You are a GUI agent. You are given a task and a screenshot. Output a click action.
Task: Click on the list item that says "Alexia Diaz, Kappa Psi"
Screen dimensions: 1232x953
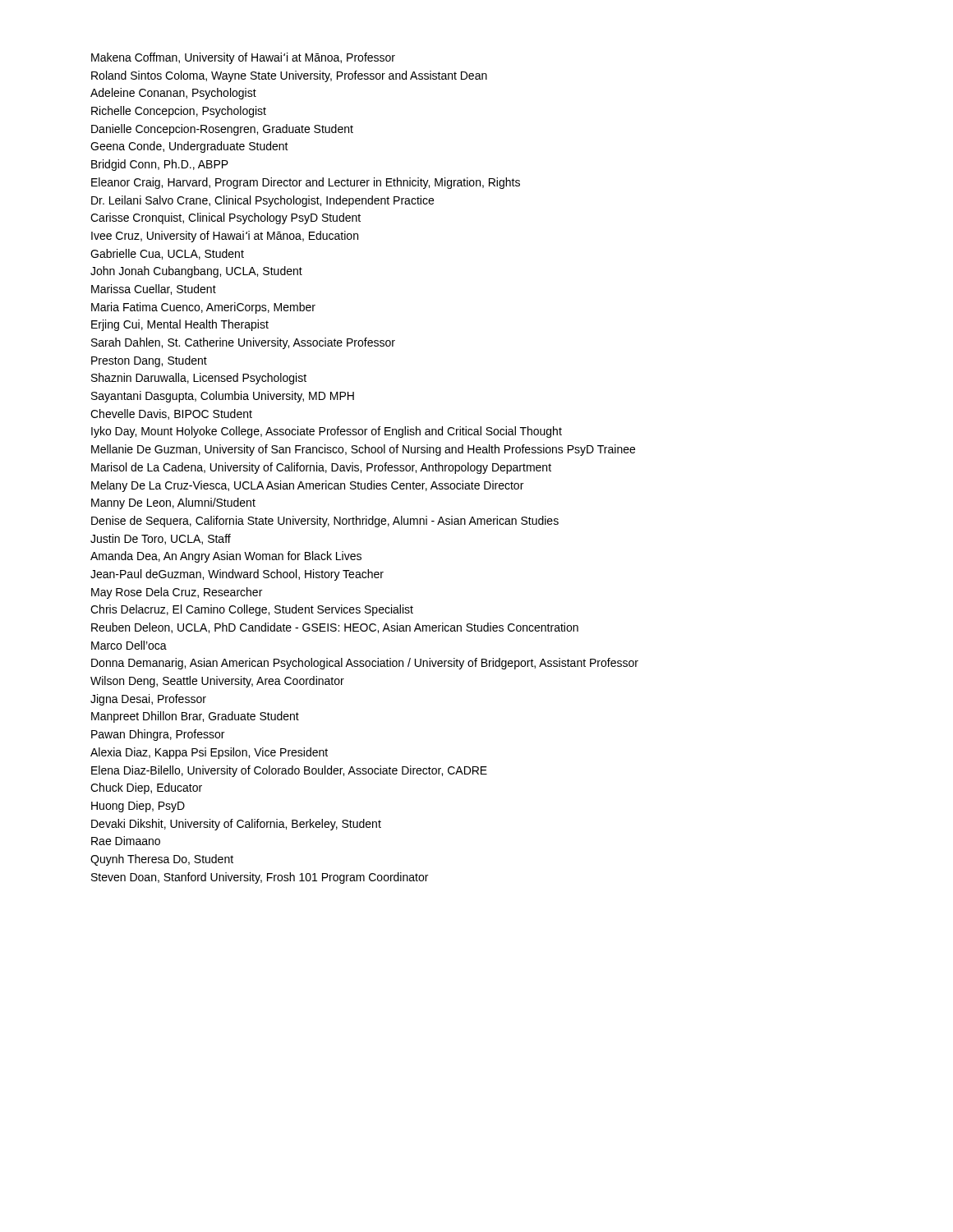point(209,752)
